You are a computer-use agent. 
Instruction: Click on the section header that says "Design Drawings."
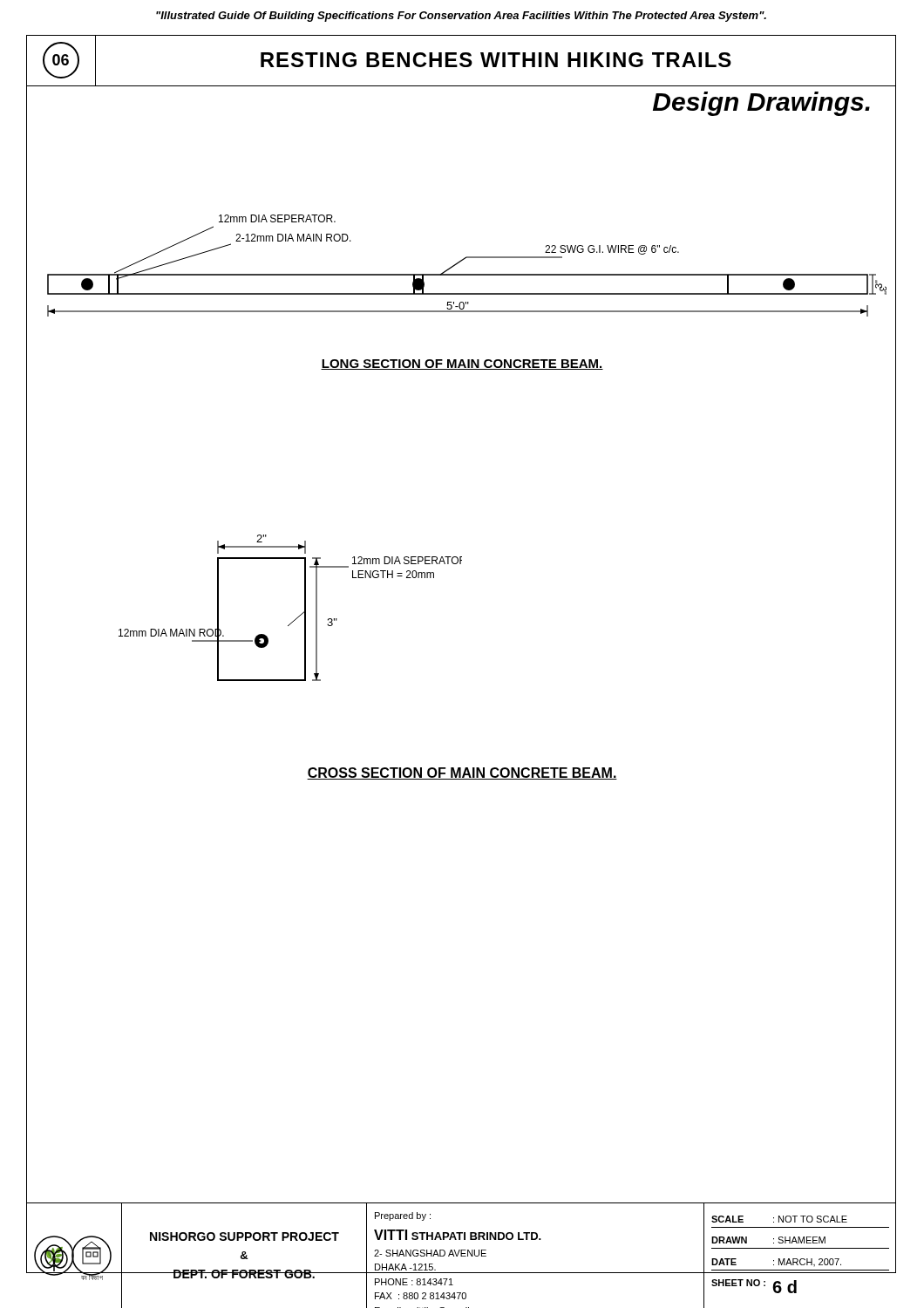762,102
